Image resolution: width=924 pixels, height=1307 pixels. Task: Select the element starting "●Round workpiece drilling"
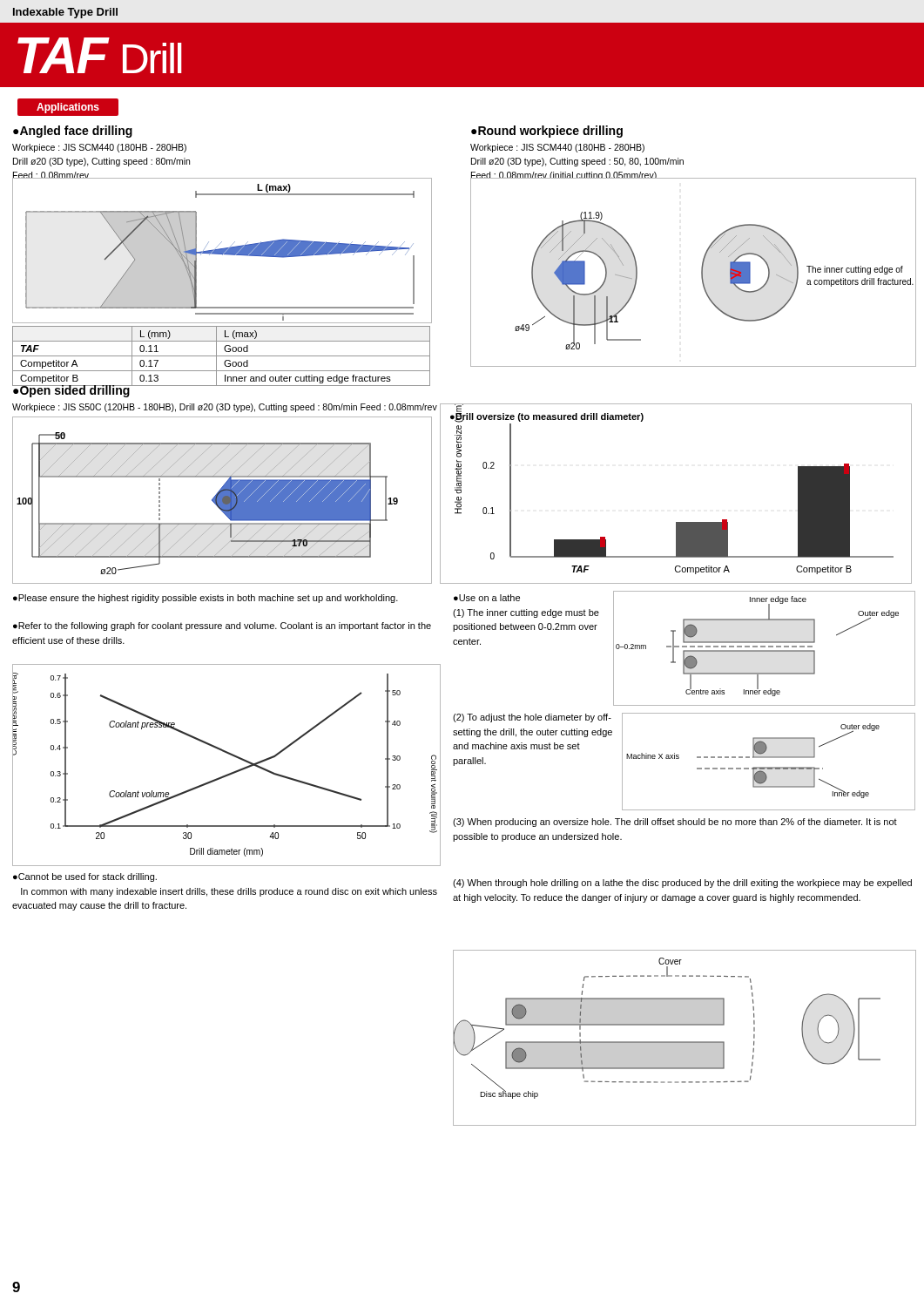click(547, 131)
